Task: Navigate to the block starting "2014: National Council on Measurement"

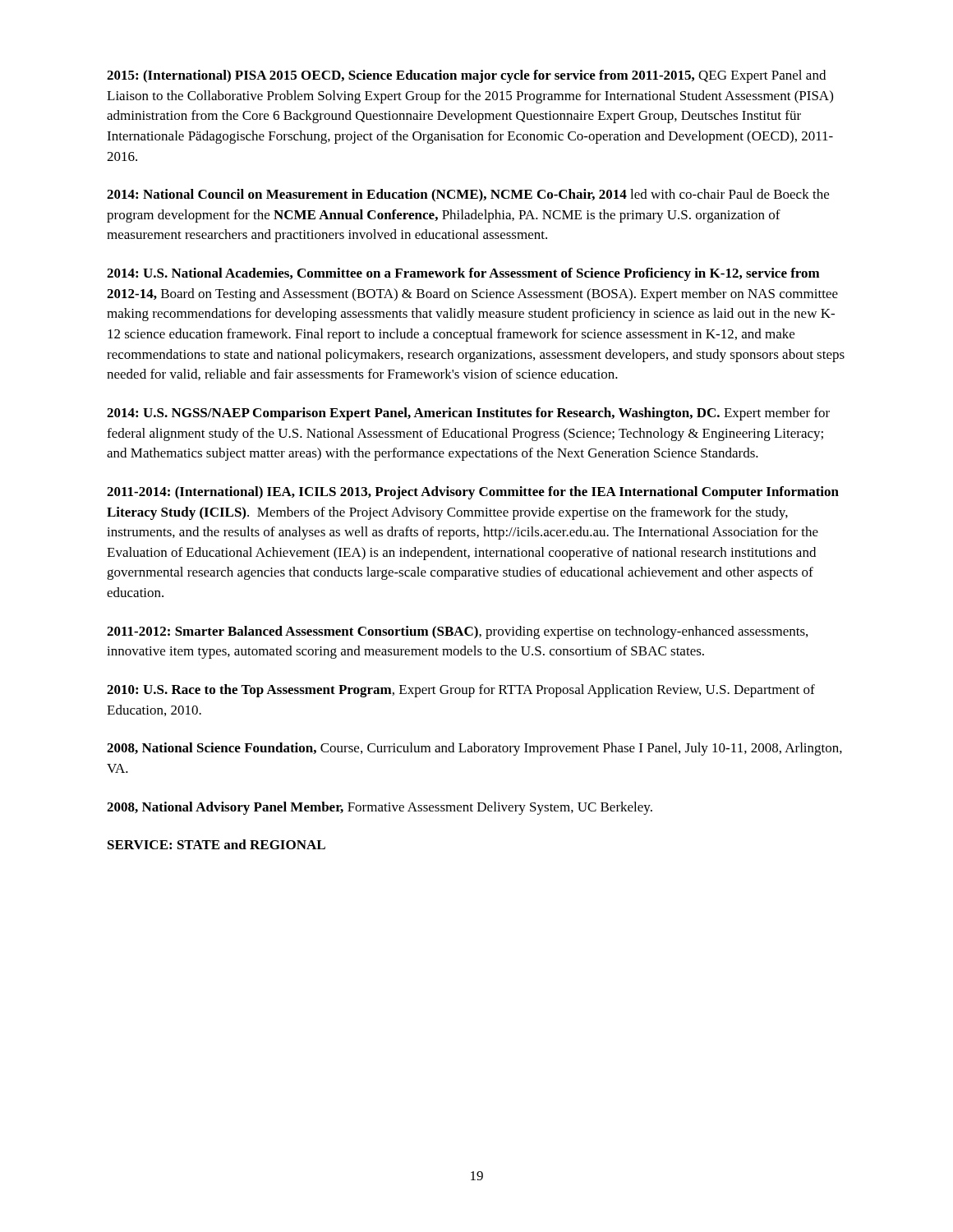Action: (x=476, y=215)
